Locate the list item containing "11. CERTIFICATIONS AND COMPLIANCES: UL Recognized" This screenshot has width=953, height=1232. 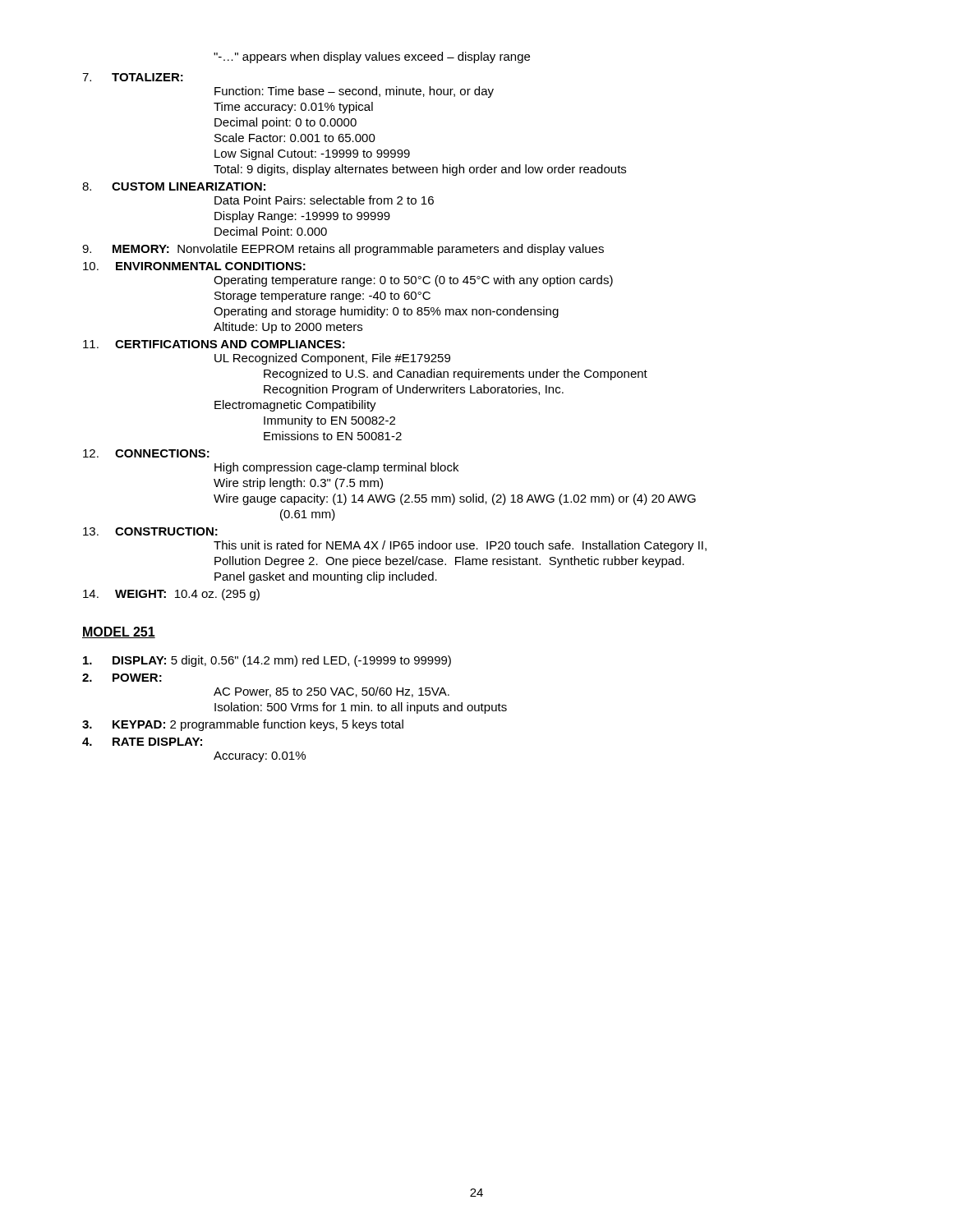[x=476, y=390]
